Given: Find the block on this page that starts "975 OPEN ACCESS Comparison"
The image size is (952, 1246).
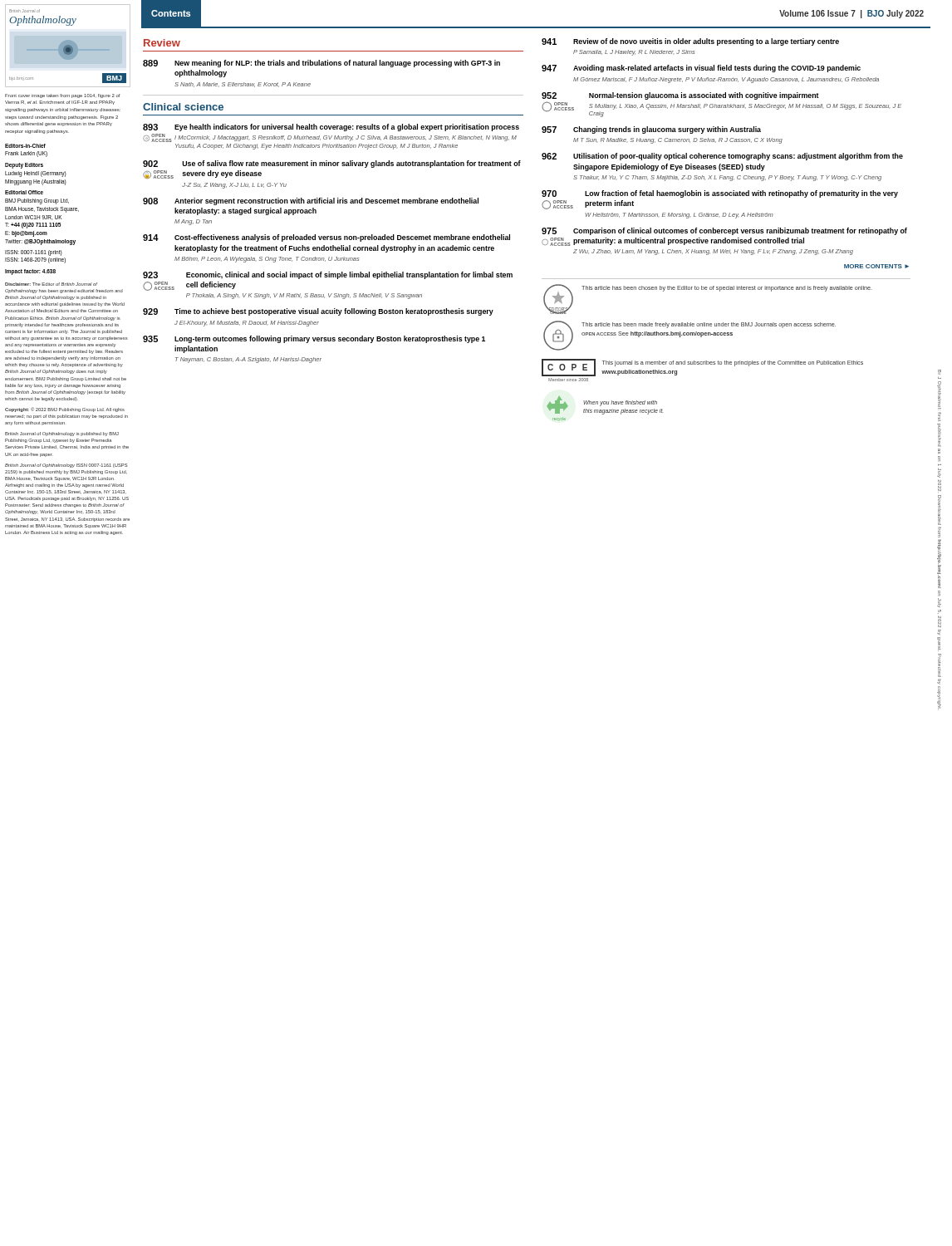Looking at the screenshot, I should (726, 240).
